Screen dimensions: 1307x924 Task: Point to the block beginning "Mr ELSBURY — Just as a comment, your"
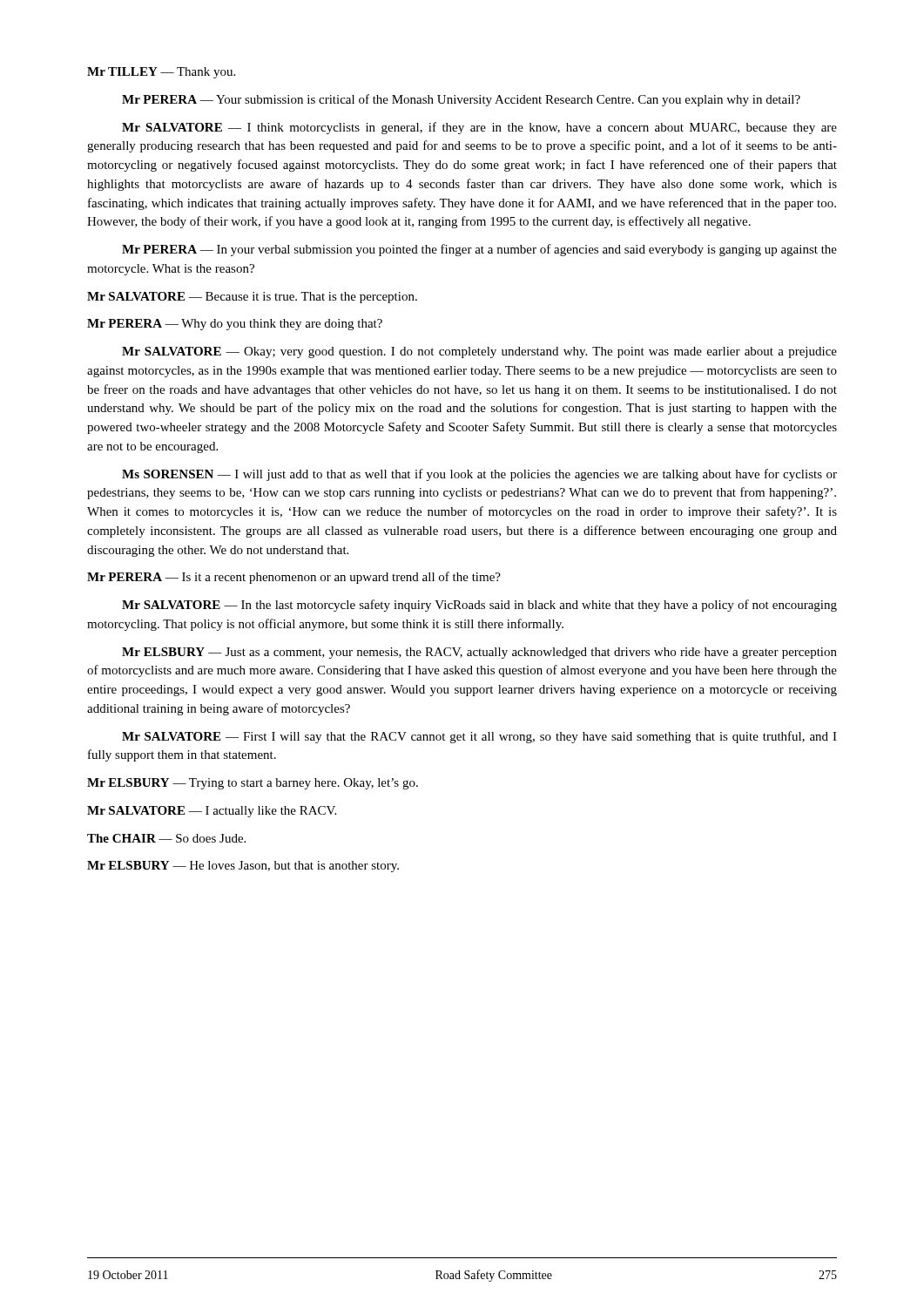click(462, 681)
